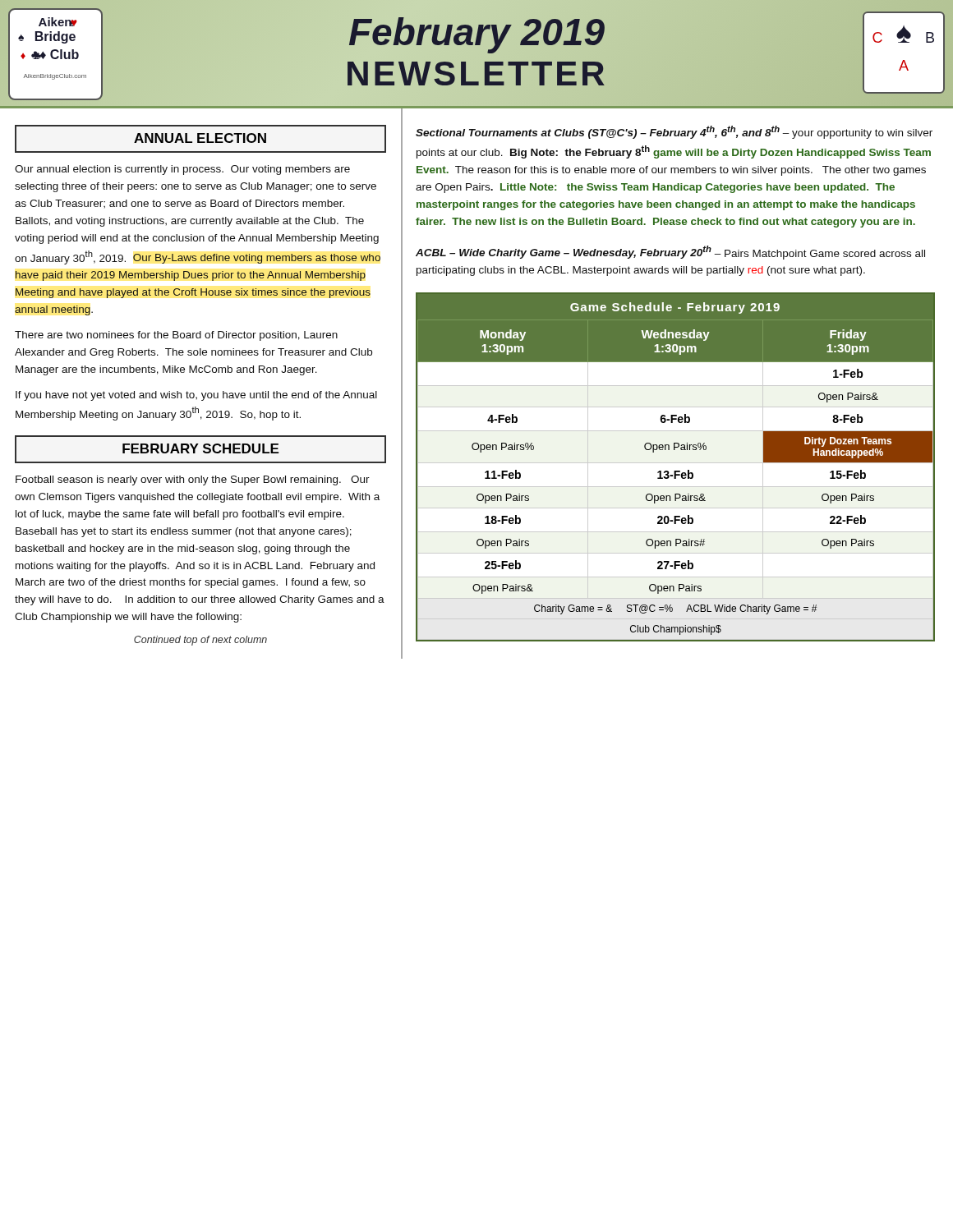Locate the text block containing "Football season is nearly over with"
This screenshot has width=953, height=1232.
[x=200, y=549]
